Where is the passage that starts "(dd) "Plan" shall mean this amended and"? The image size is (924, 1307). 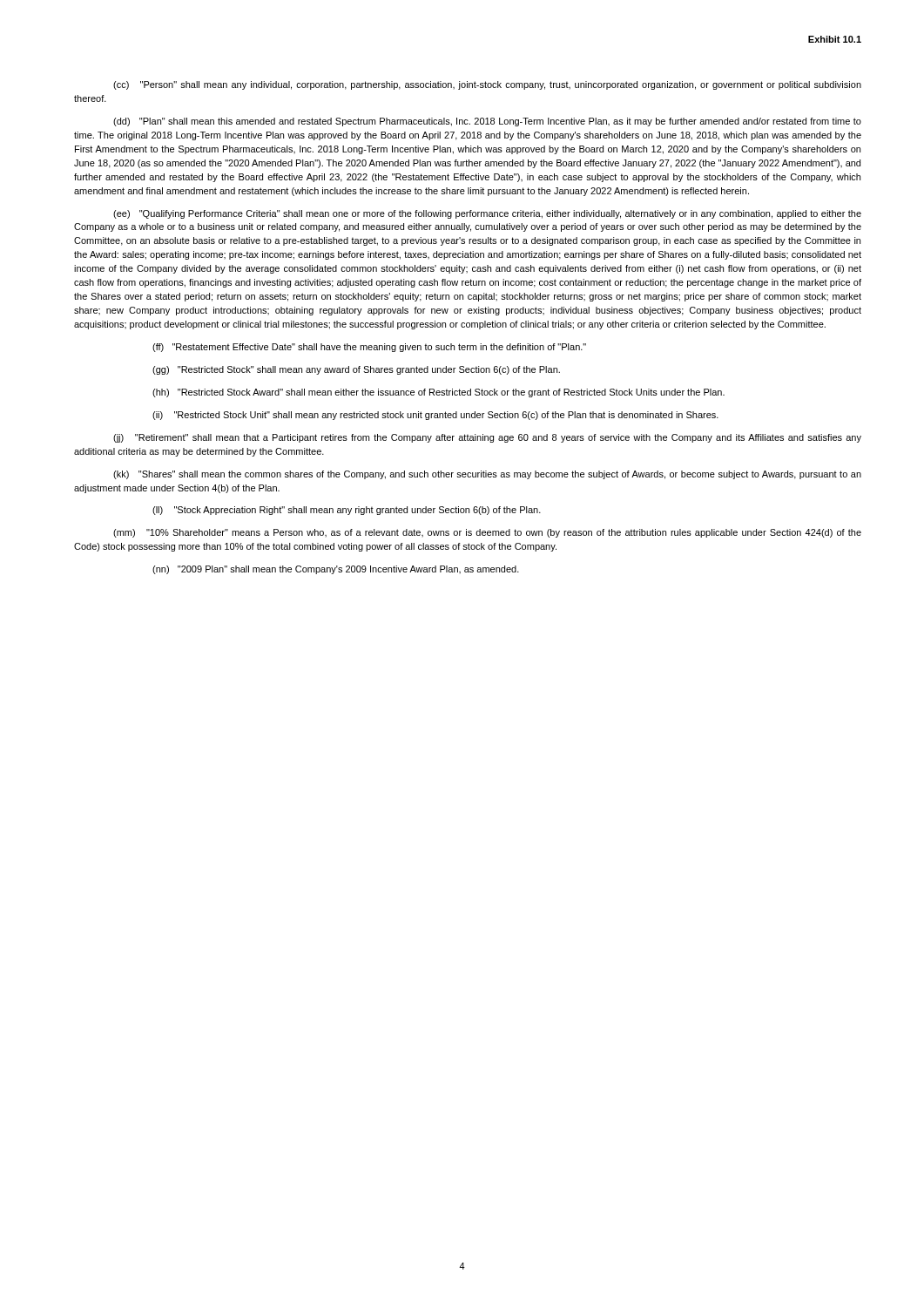click(x=468, y=156)
